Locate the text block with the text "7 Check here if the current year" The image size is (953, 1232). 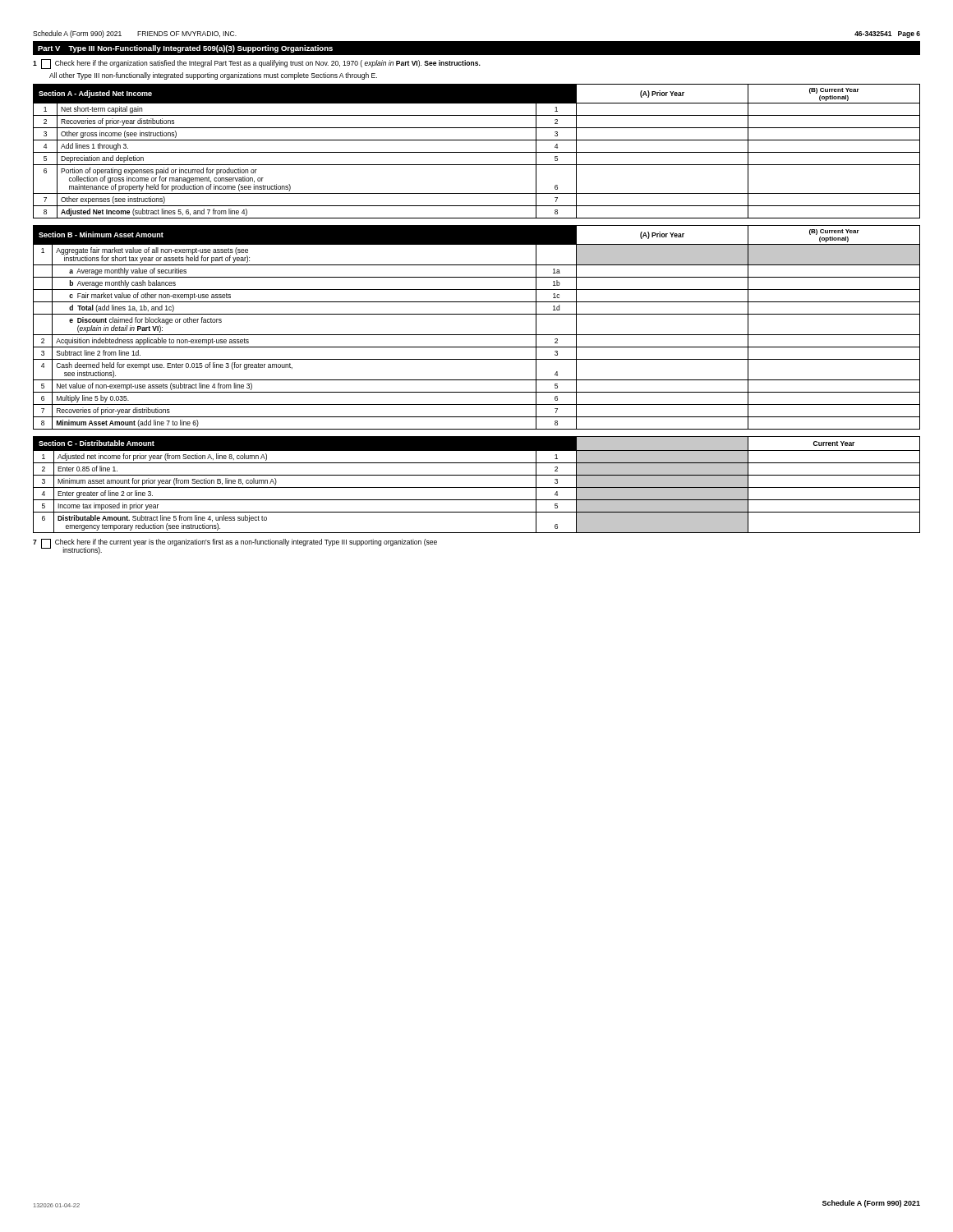click(235, 546)
